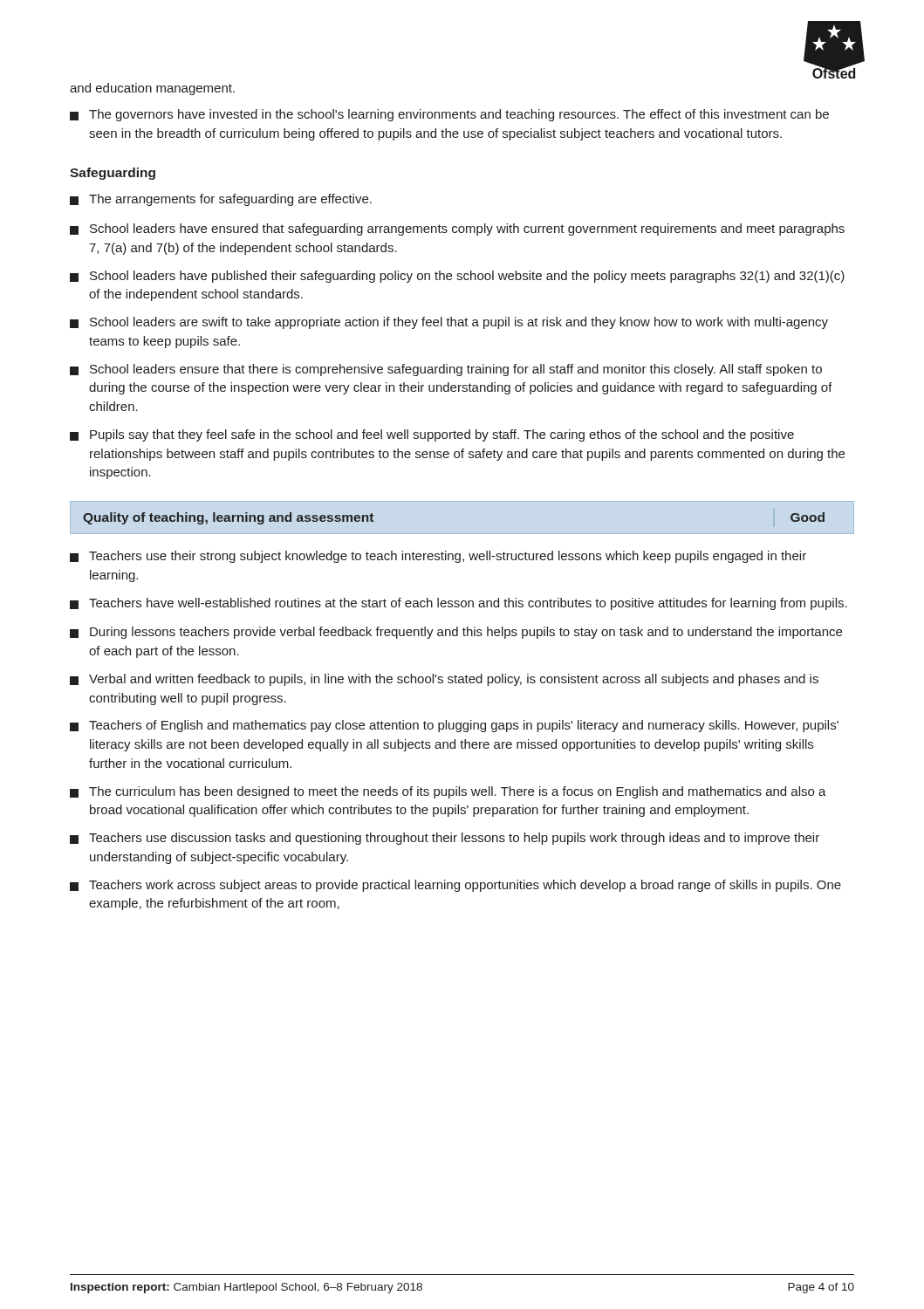This screenshot has height=1309, width=924.
Task: Point to the block beginning "Teachers work across subject areas to provide"
Action: coord(462,894)
